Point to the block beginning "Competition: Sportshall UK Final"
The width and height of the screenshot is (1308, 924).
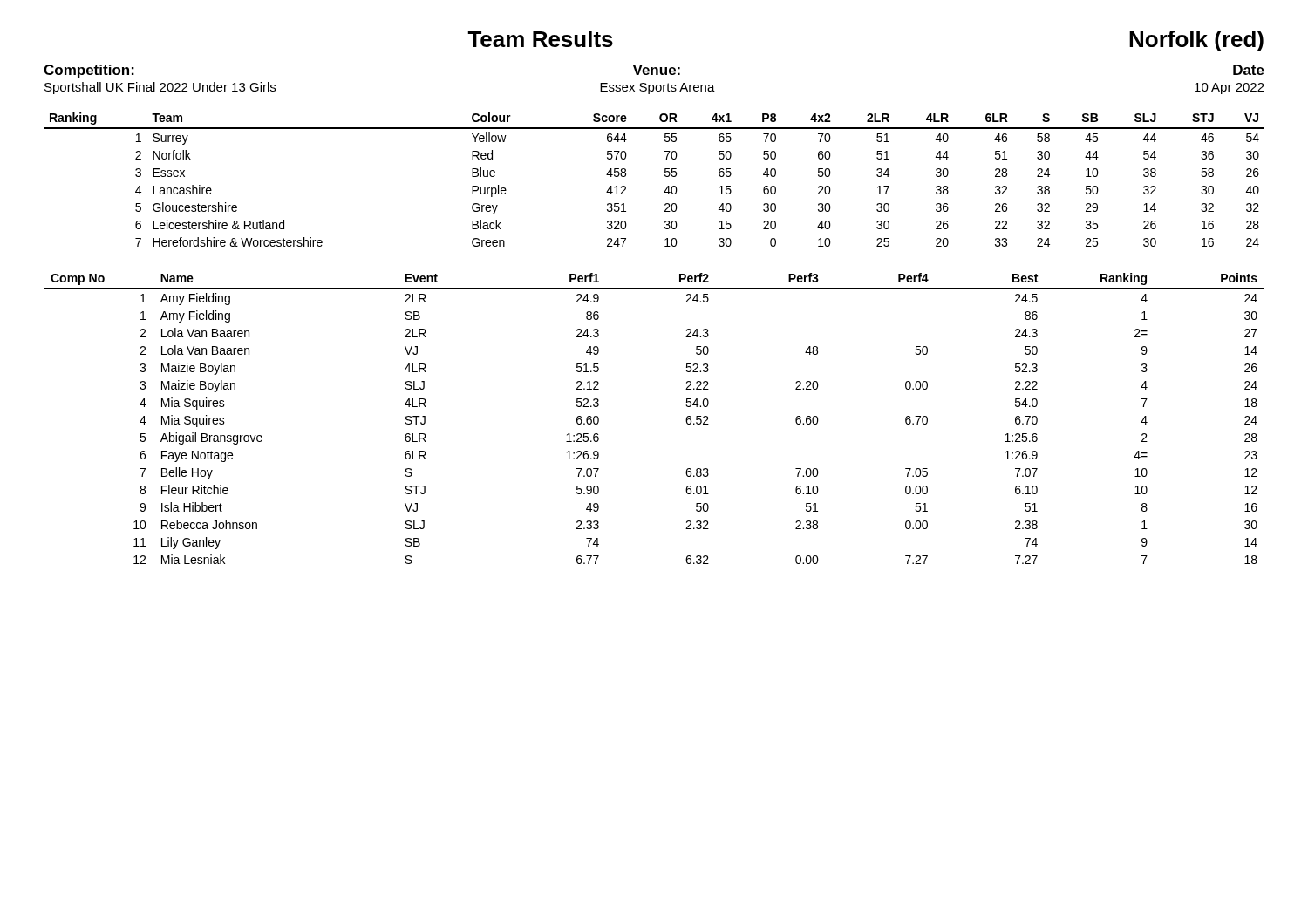tap(160, 78)
